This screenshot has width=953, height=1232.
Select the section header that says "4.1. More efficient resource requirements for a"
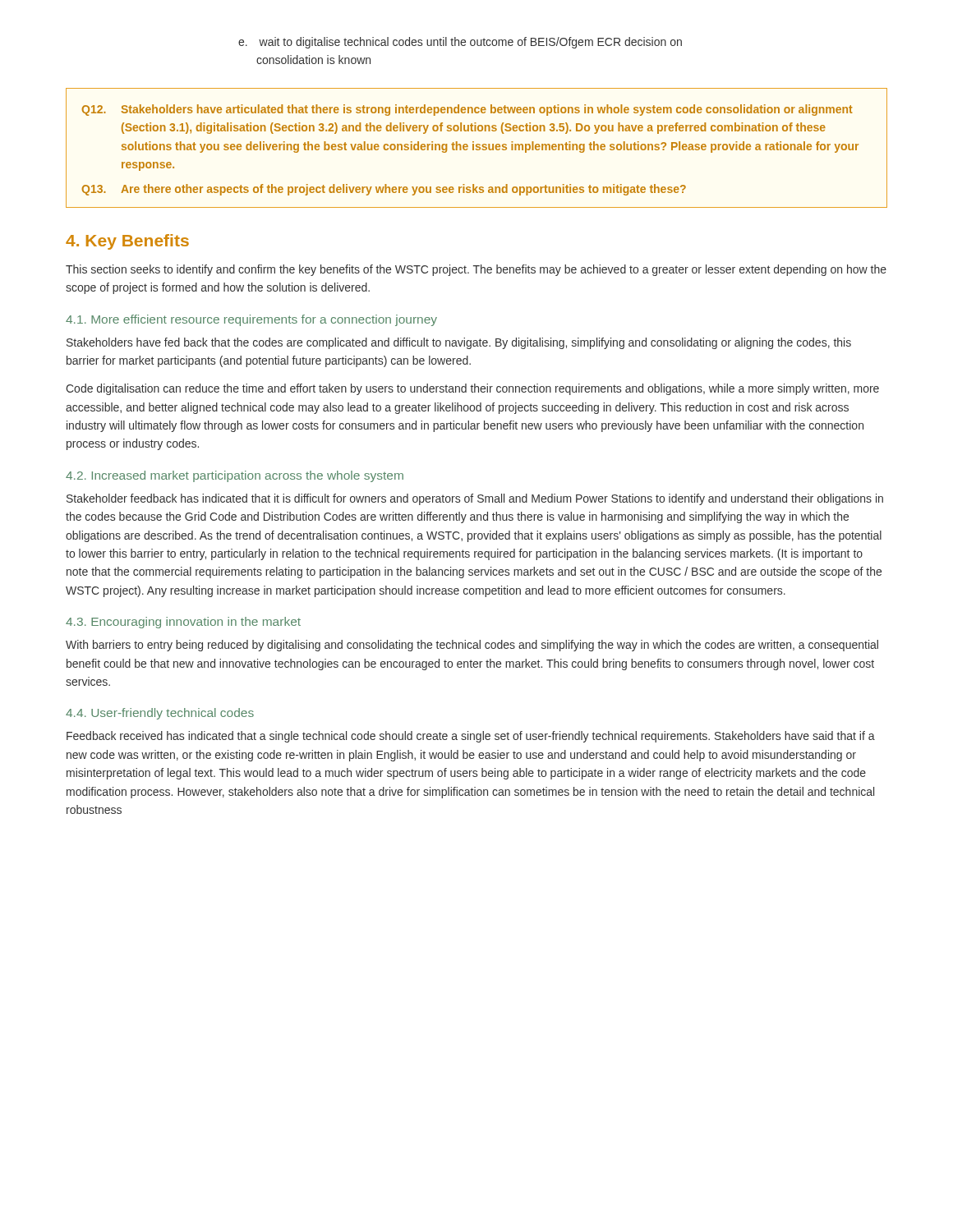[251, 319]
